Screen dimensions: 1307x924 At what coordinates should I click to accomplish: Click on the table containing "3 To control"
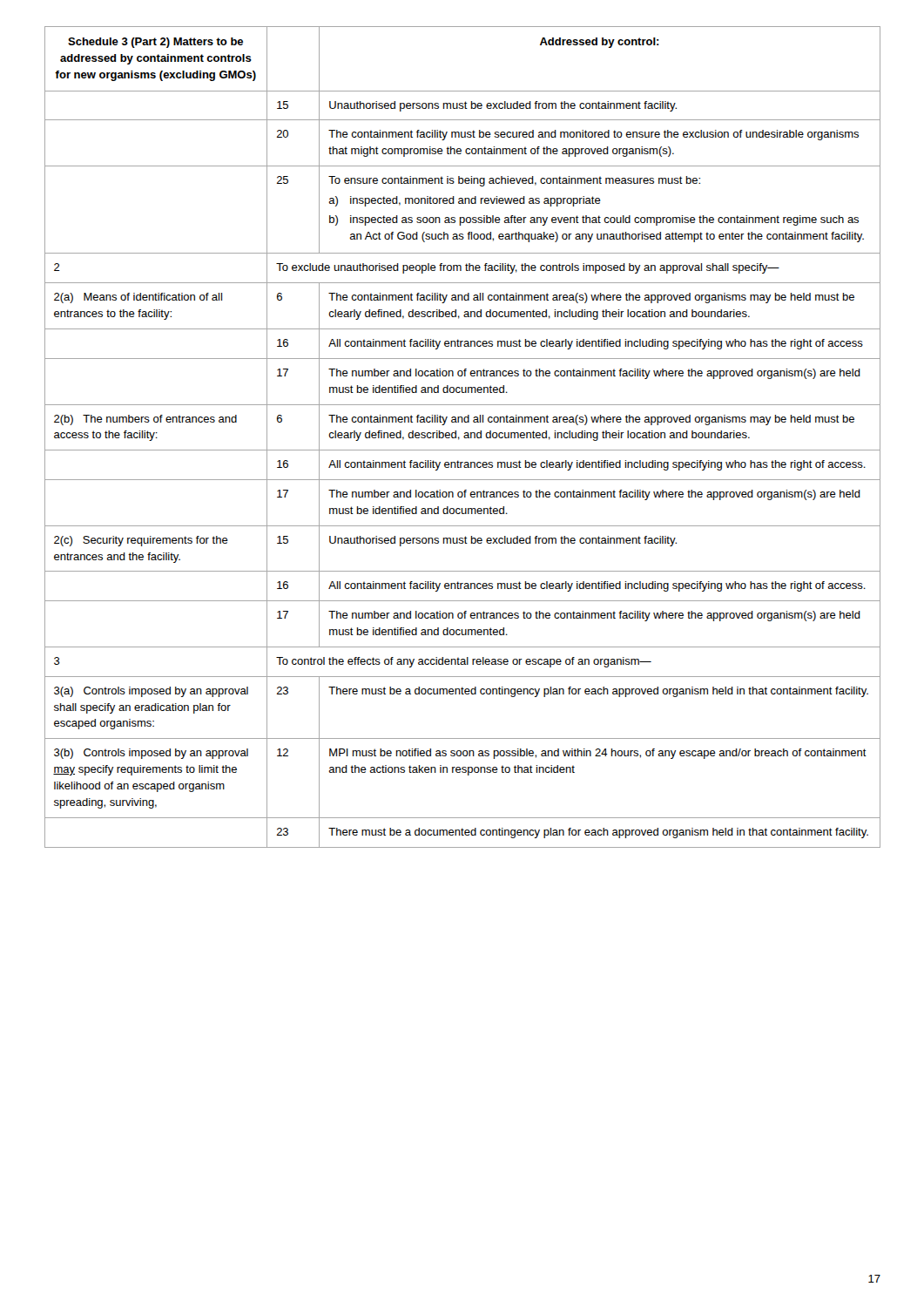click(x=462, y=662)
